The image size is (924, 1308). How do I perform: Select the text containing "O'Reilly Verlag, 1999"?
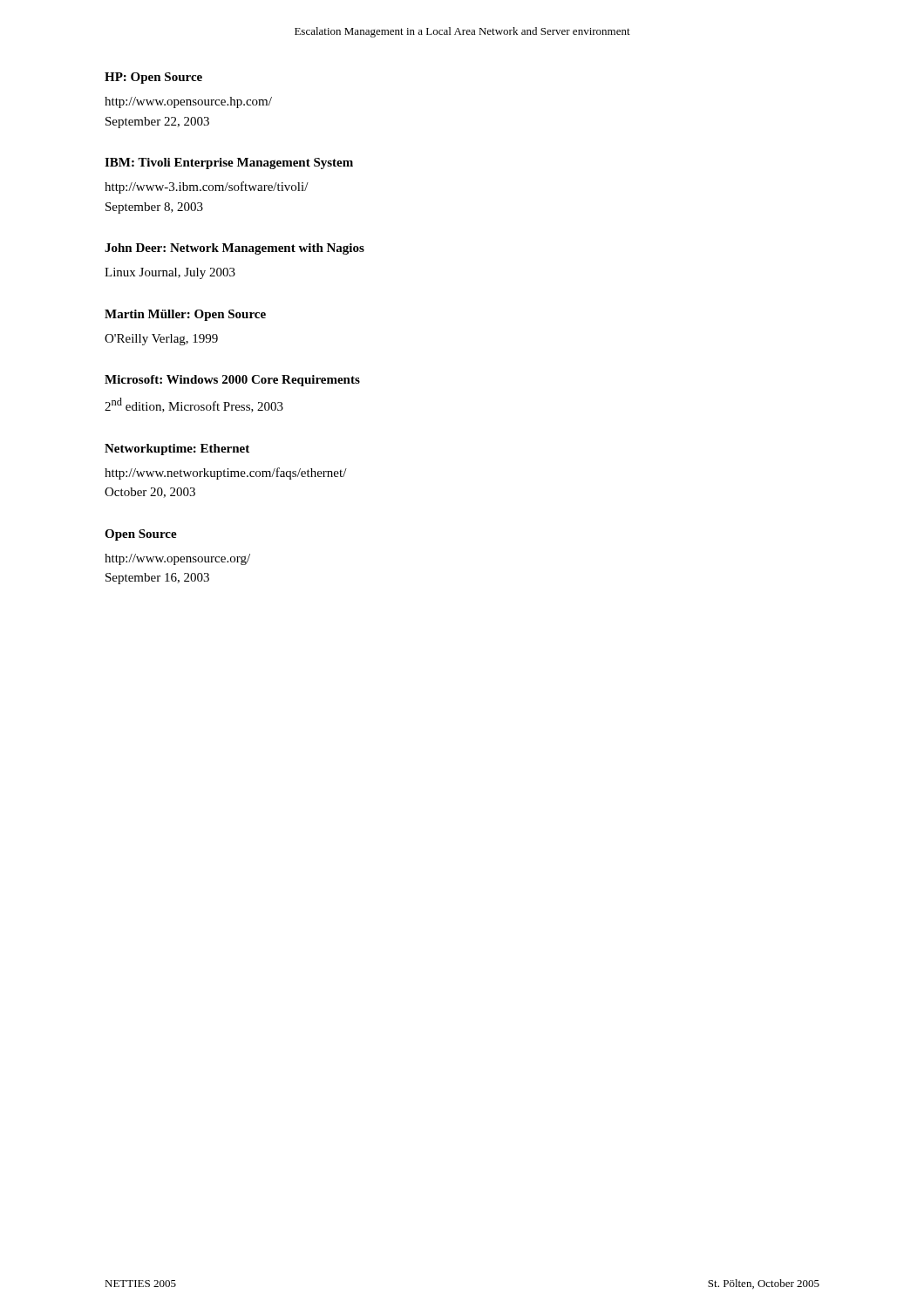point(161,340)
